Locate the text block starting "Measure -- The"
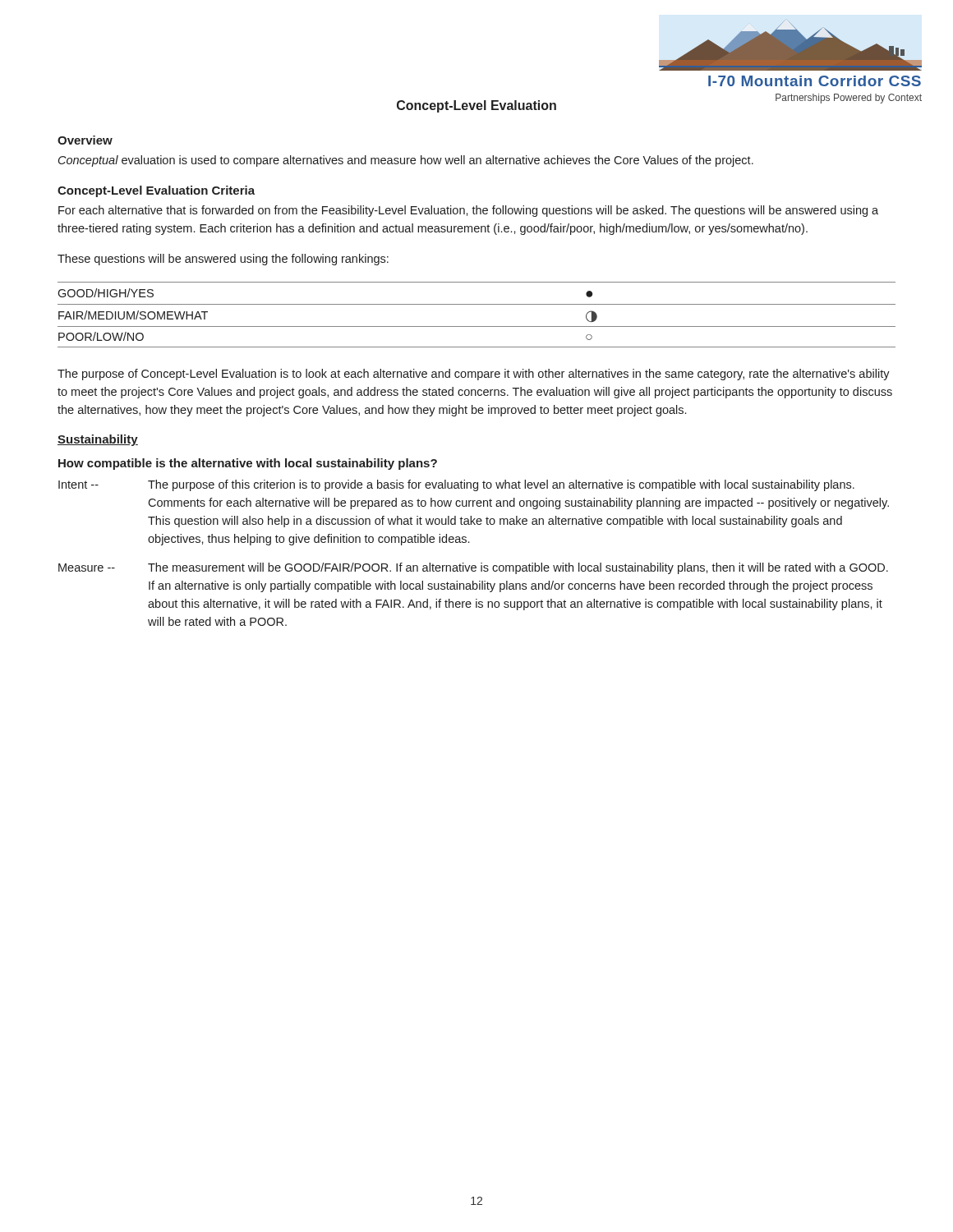This screenshot has width=953, height=1232. point(476,595)
